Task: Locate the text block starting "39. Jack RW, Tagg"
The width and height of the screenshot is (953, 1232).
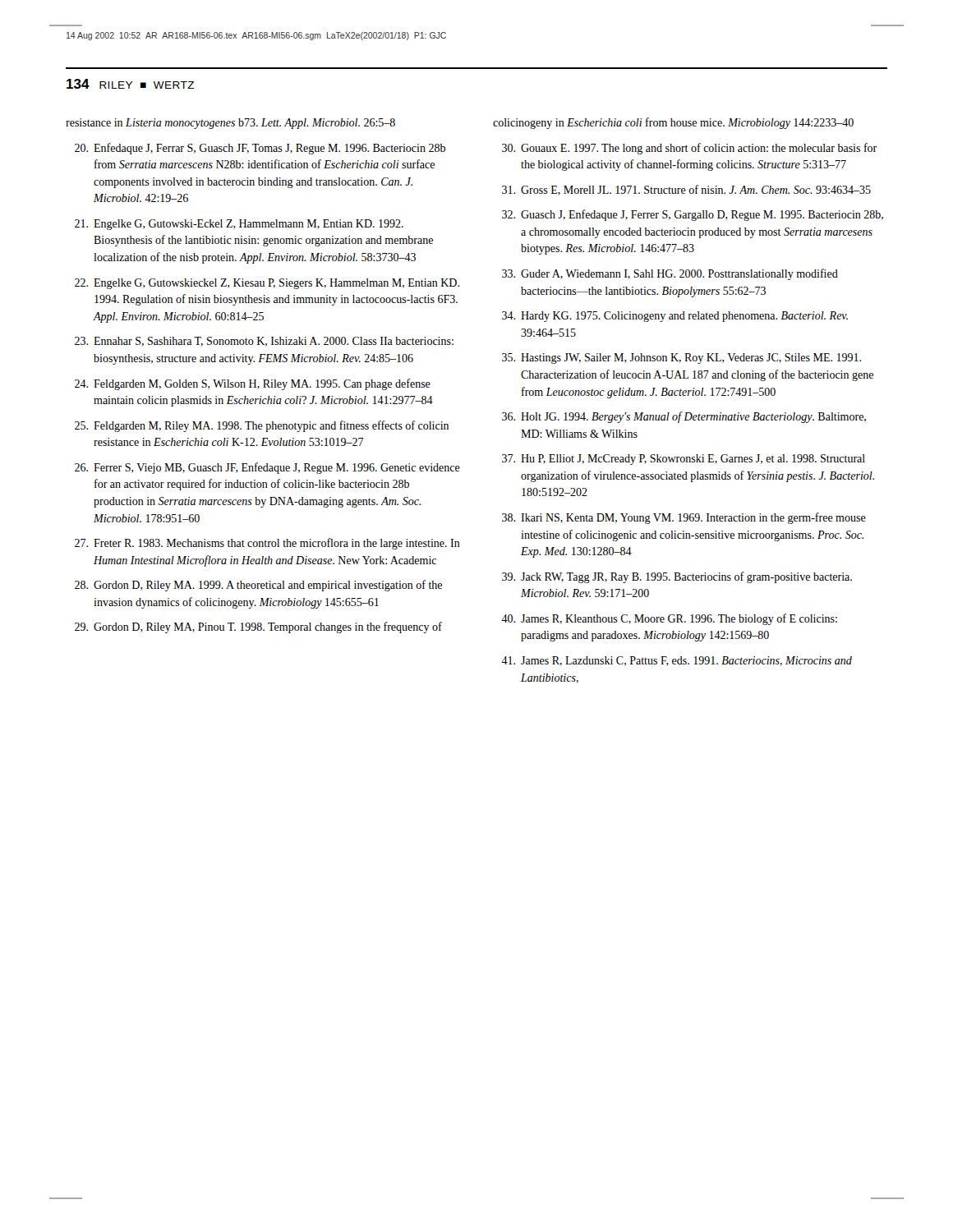Action: (690, 586)
